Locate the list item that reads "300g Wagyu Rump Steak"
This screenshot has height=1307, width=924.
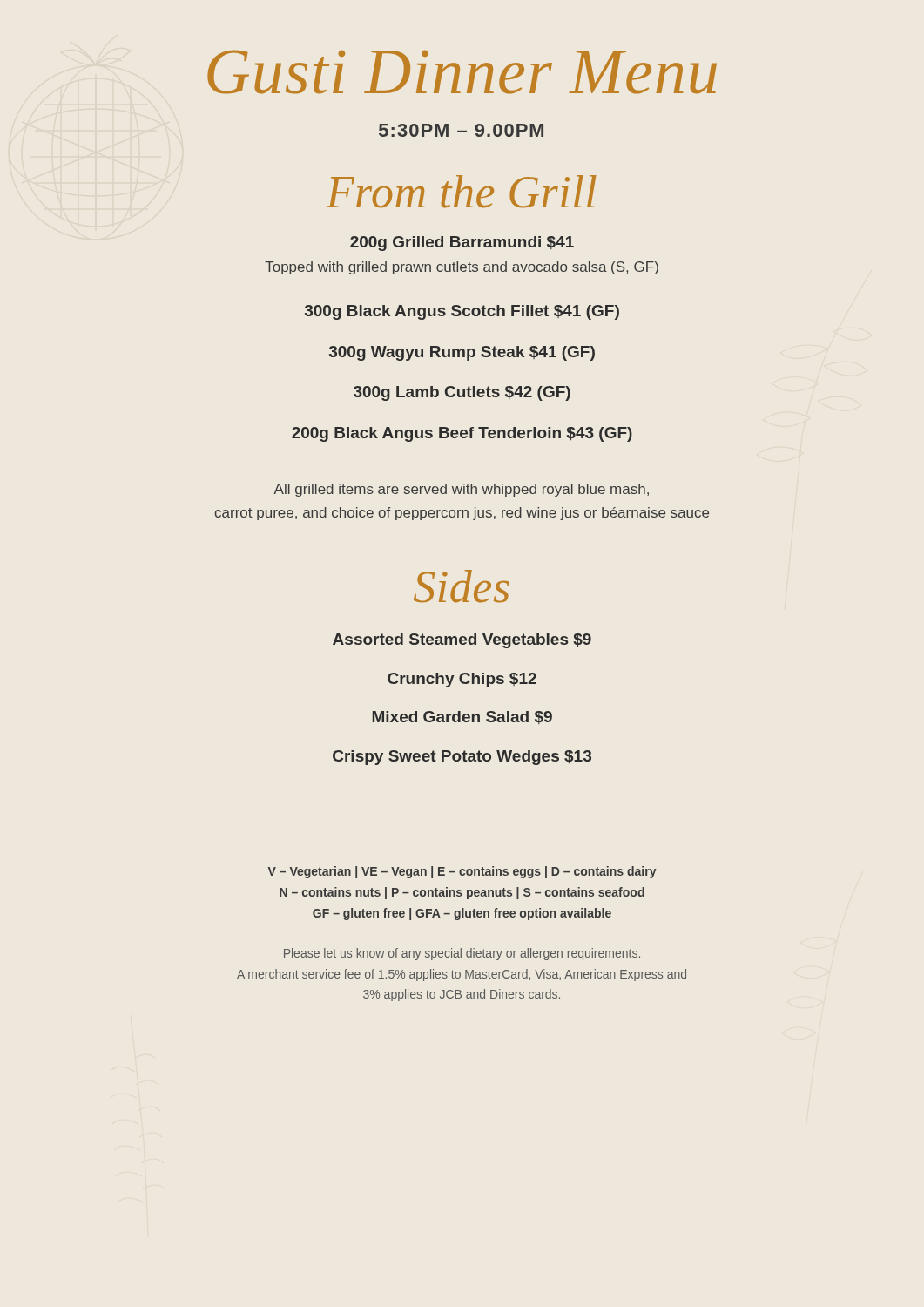(462, 352)
